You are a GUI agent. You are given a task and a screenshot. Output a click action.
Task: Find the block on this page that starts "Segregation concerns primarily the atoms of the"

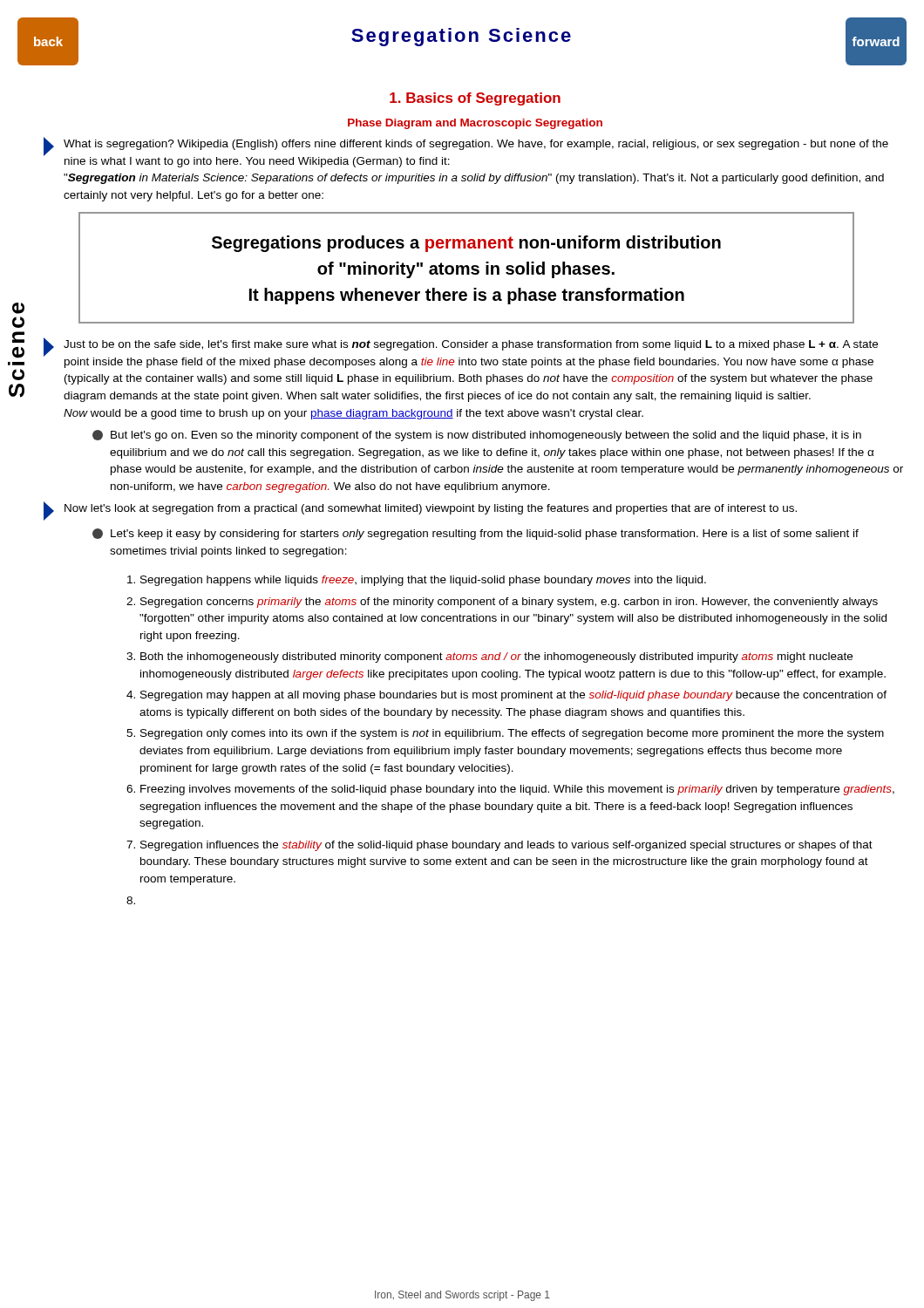pyautogui.click(x=513, y=618)
